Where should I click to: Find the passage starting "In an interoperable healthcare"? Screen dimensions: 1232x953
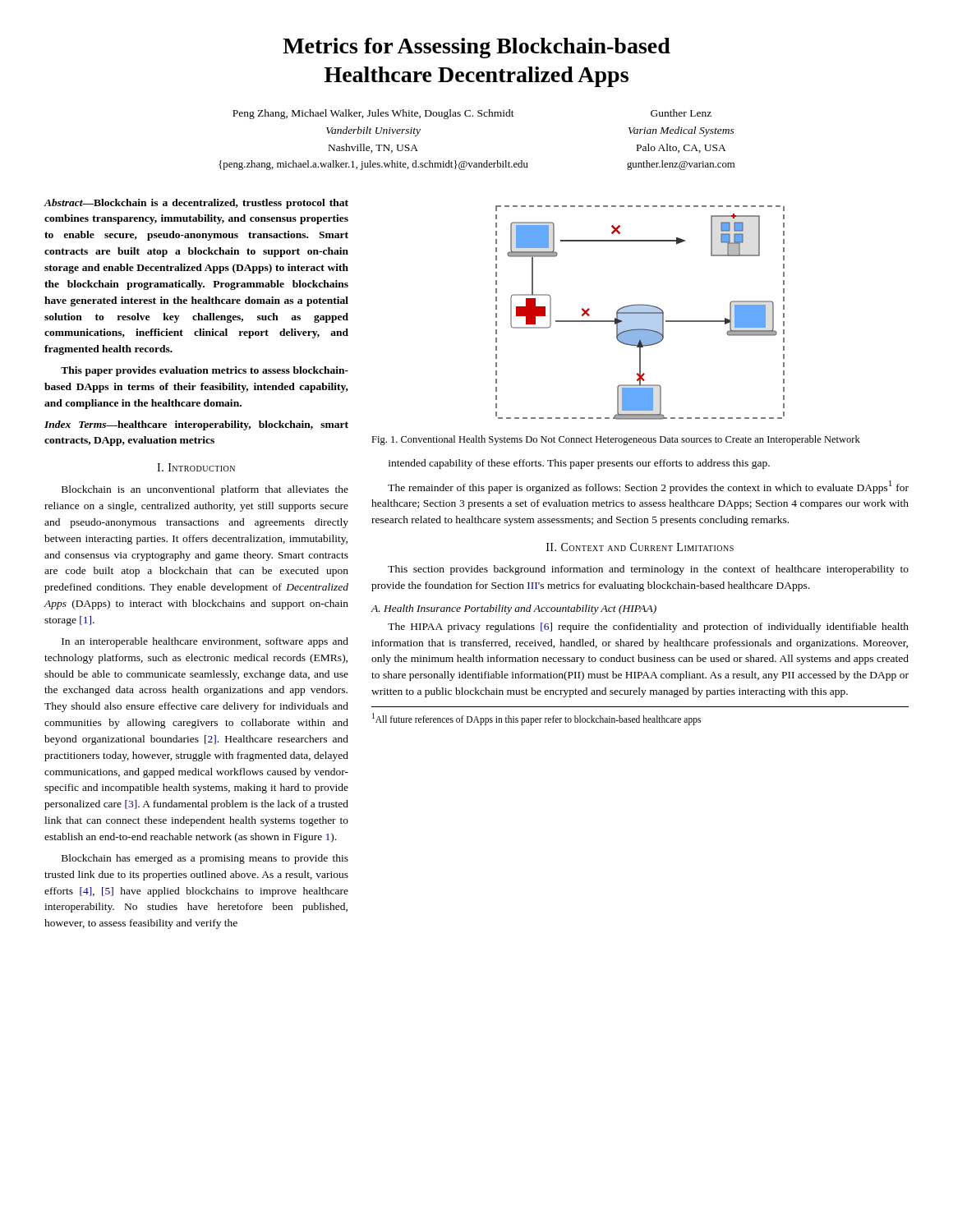click(196, 739)
